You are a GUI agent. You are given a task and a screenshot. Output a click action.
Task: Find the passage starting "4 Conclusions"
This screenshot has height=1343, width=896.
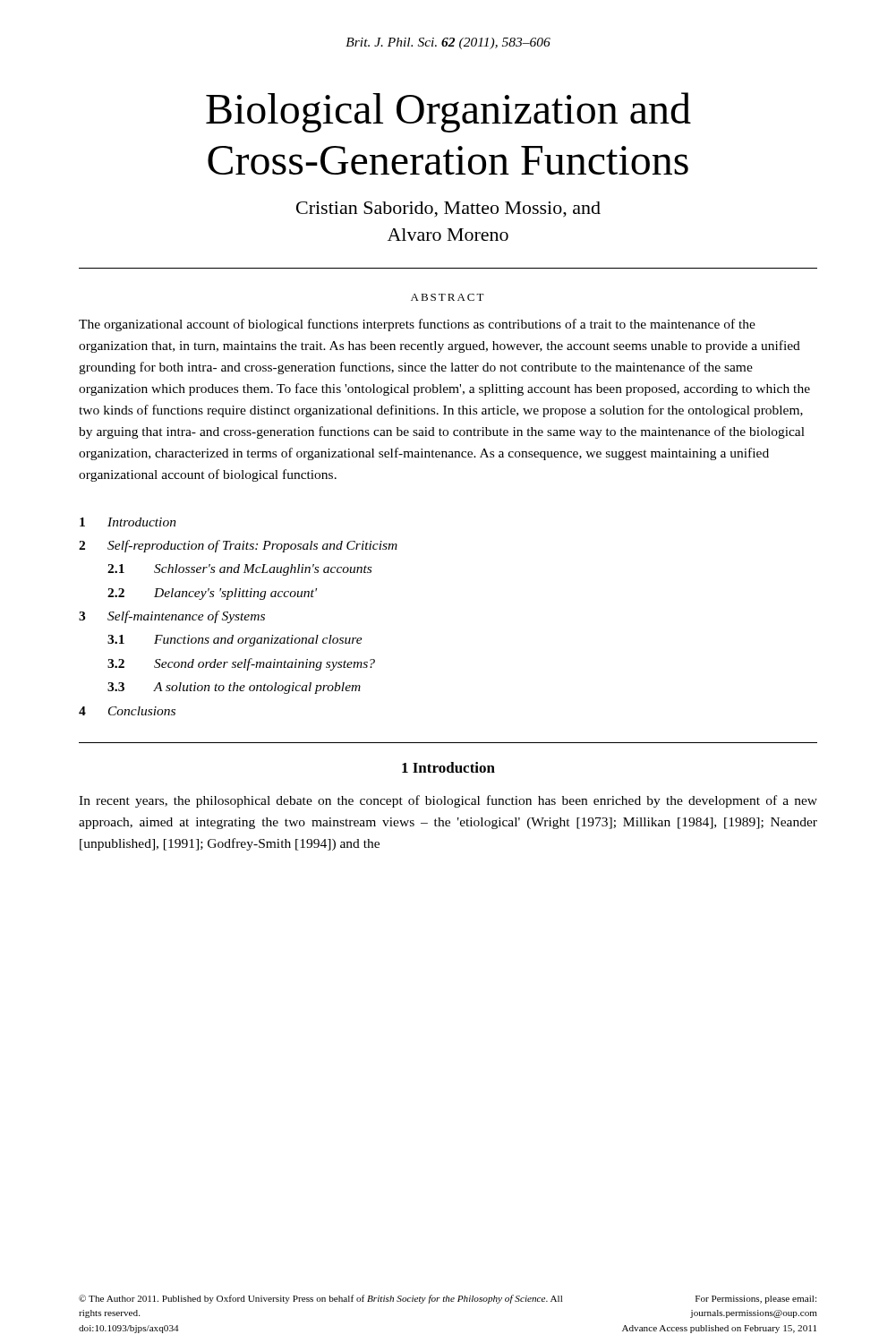point(127,711)
